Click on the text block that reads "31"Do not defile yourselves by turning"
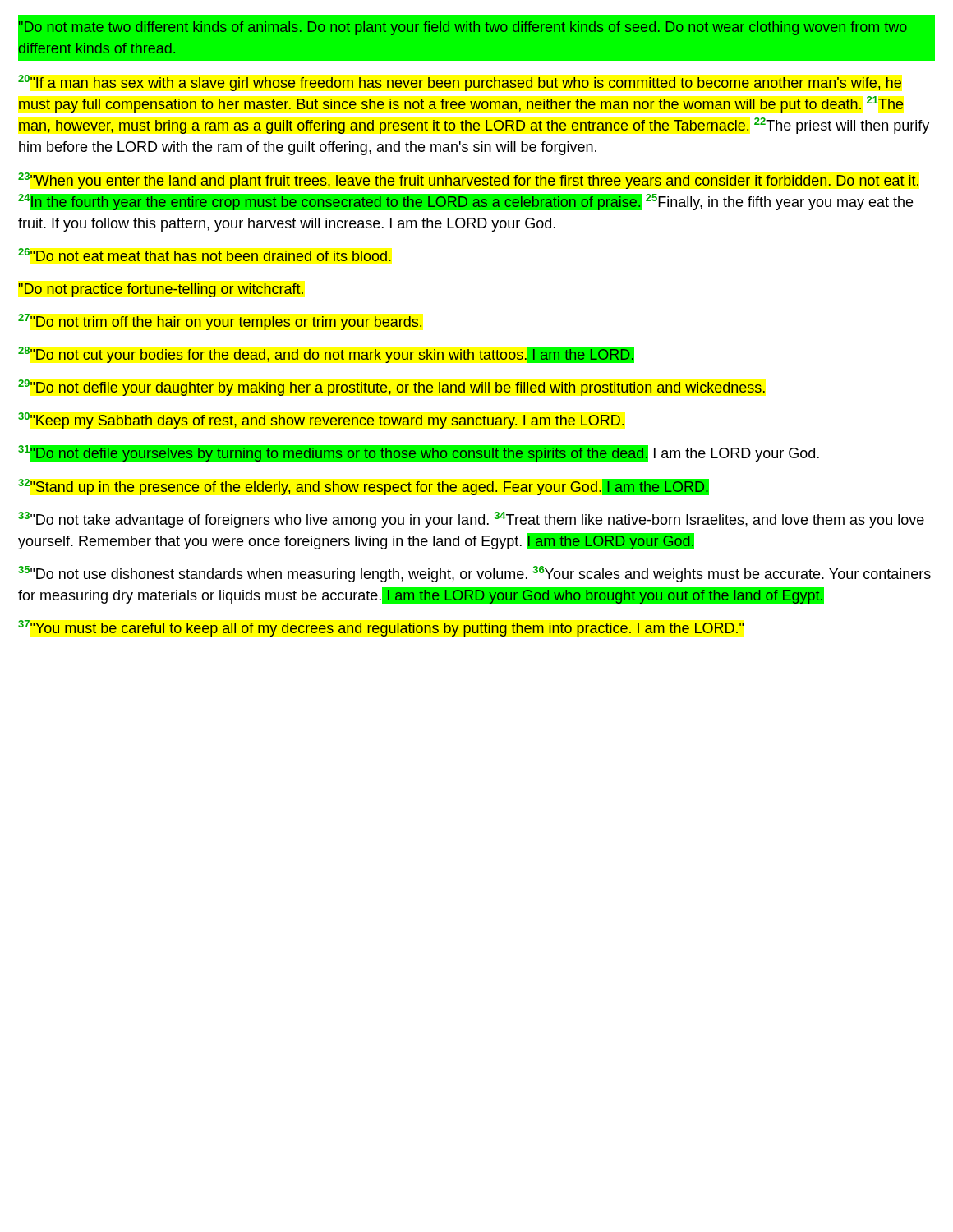953x1232 pixels. (x=419, y=452)
